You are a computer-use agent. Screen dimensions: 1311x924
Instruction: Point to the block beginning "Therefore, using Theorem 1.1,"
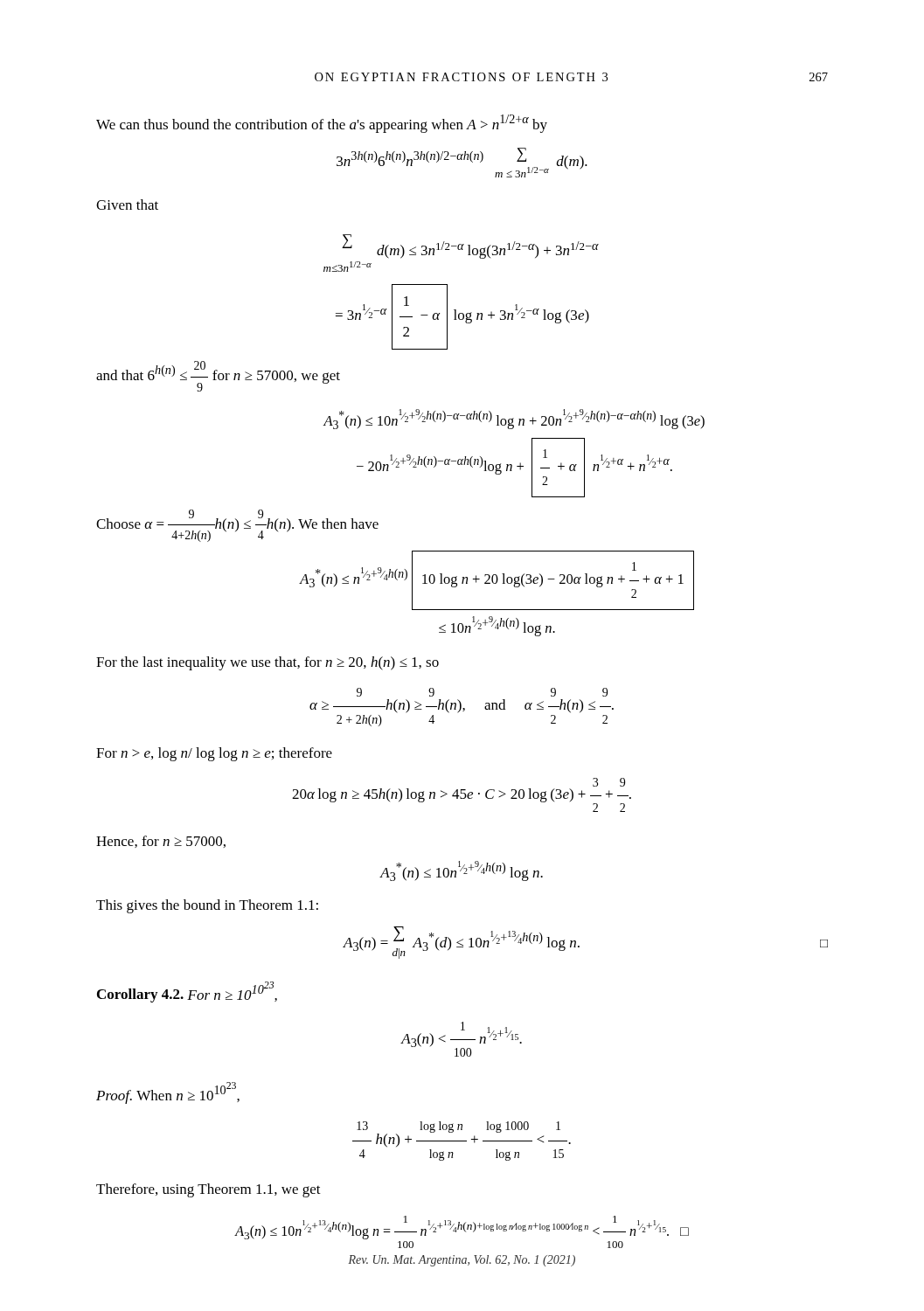208,1189
